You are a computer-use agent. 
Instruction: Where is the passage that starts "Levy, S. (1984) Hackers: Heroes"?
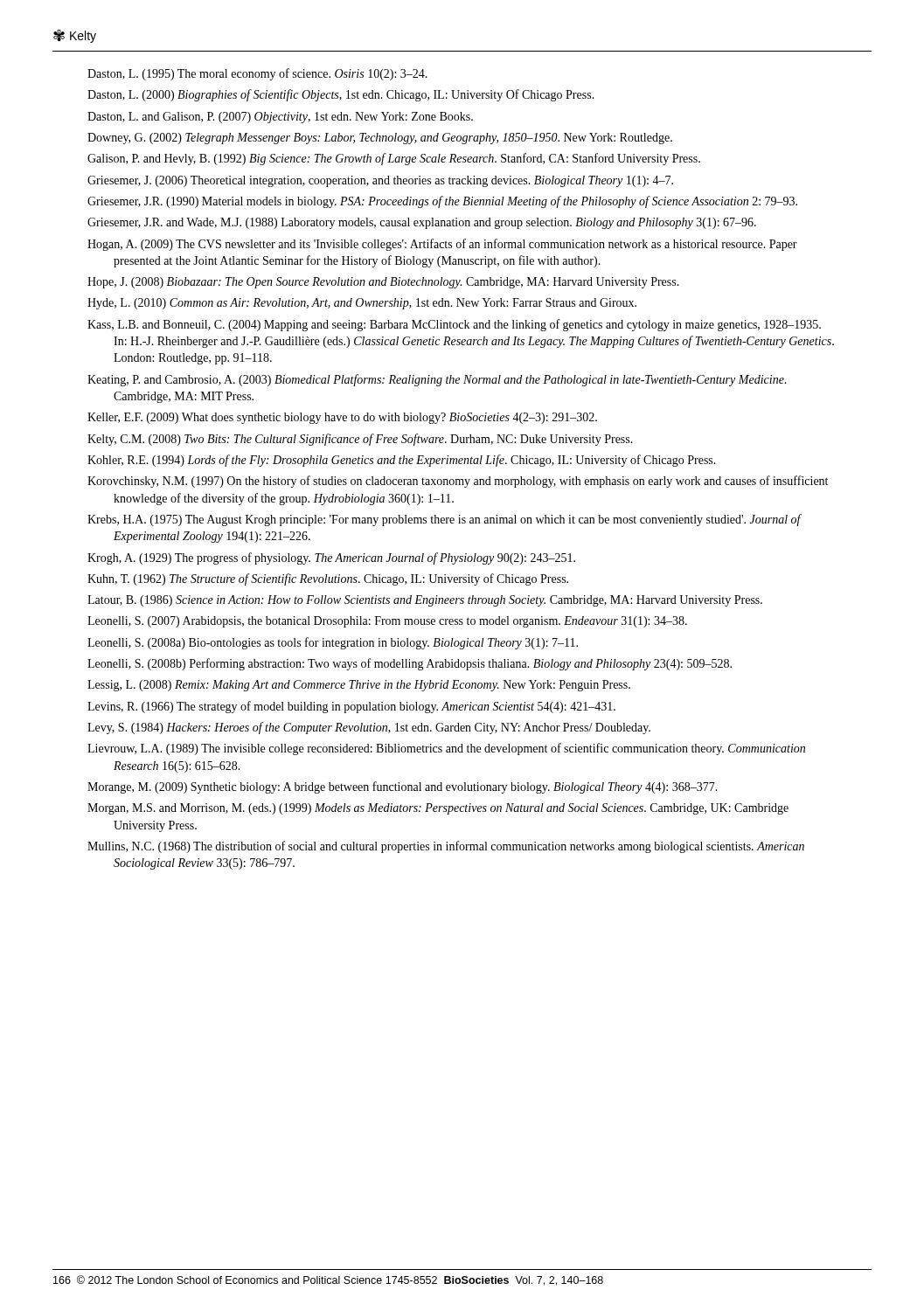[369, 728]
